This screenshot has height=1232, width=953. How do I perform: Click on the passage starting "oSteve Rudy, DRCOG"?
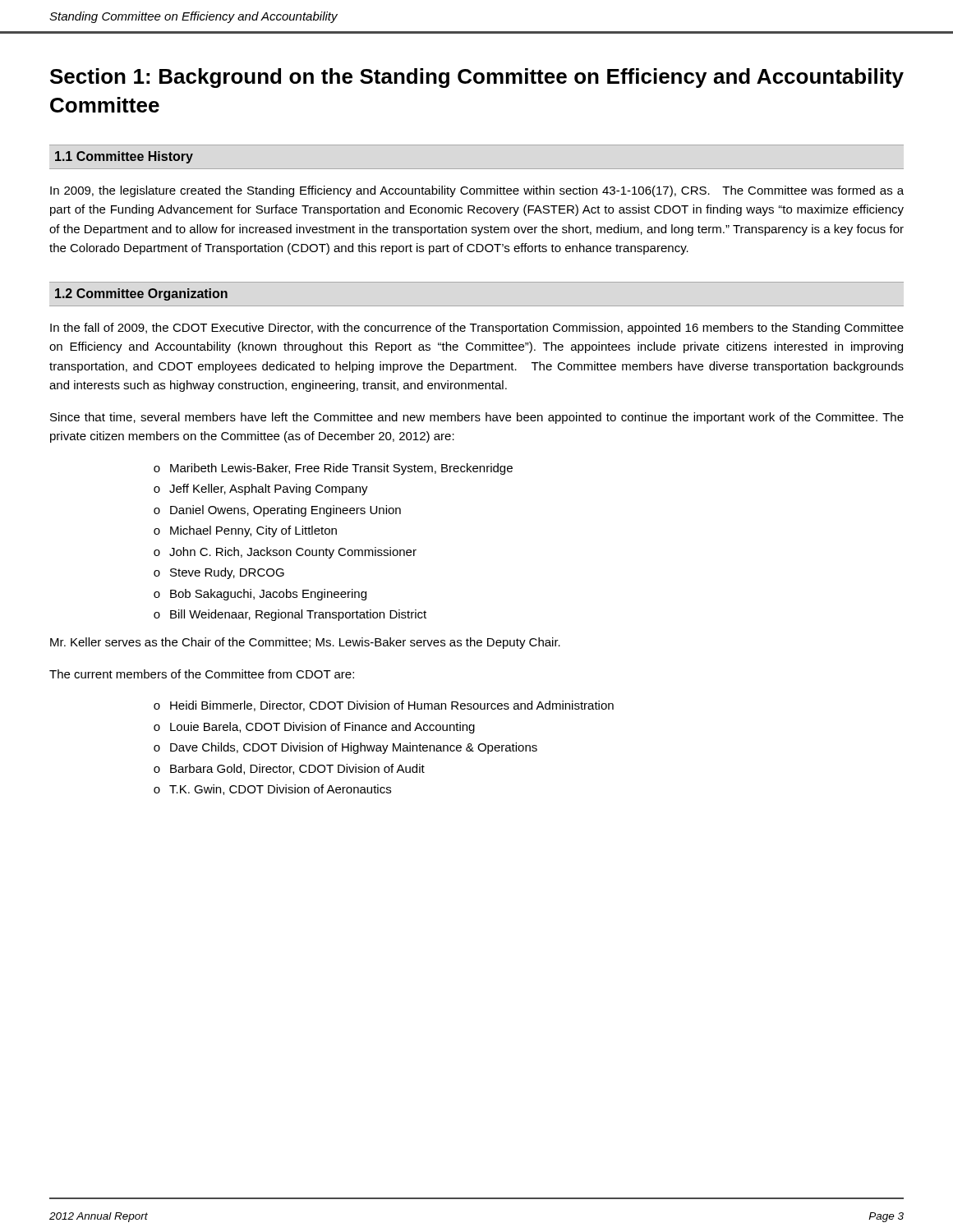click(216, 573)
